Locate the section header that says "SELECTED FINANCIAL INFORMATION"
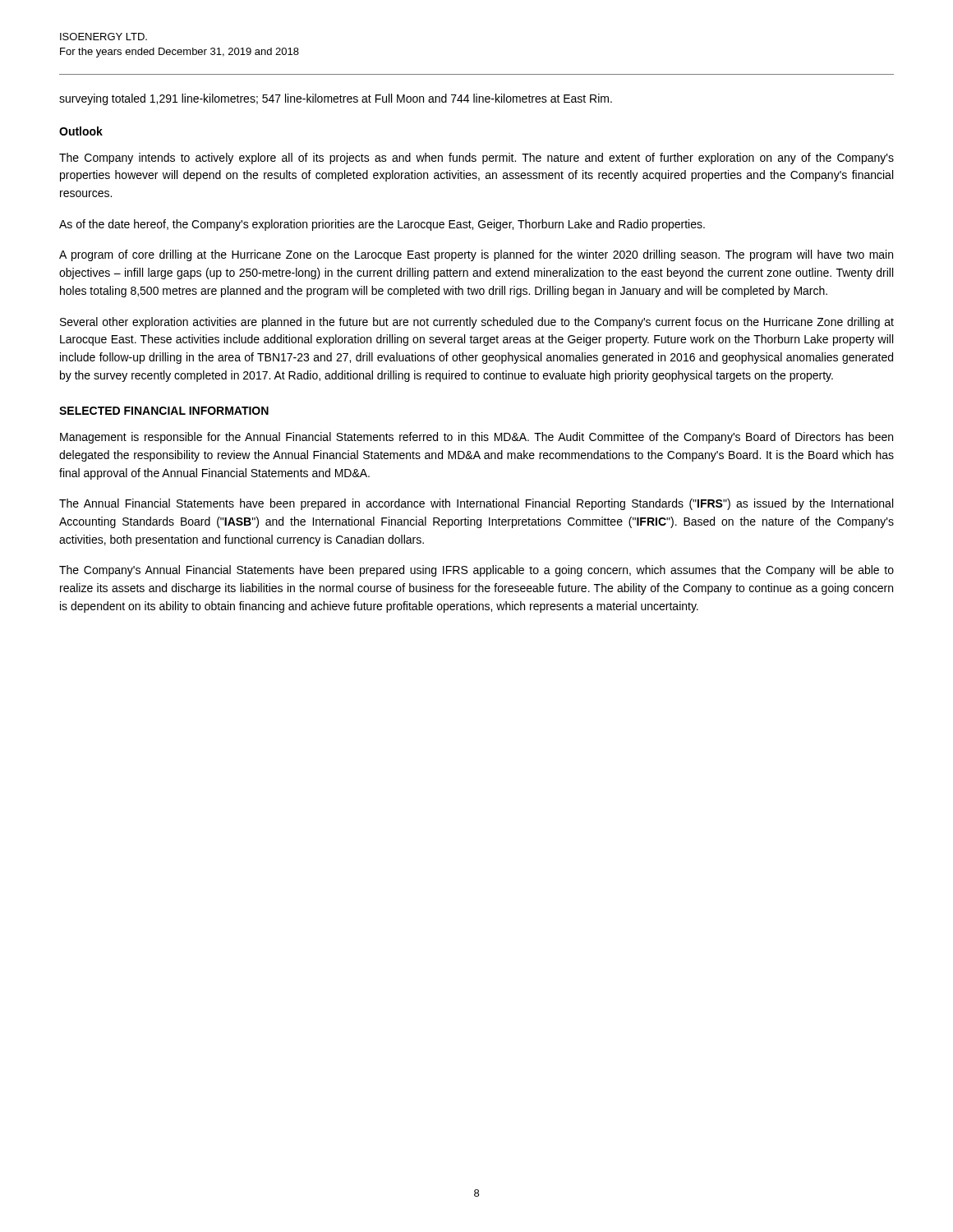This screenshot has height=1232, width=953. point(164,411)
